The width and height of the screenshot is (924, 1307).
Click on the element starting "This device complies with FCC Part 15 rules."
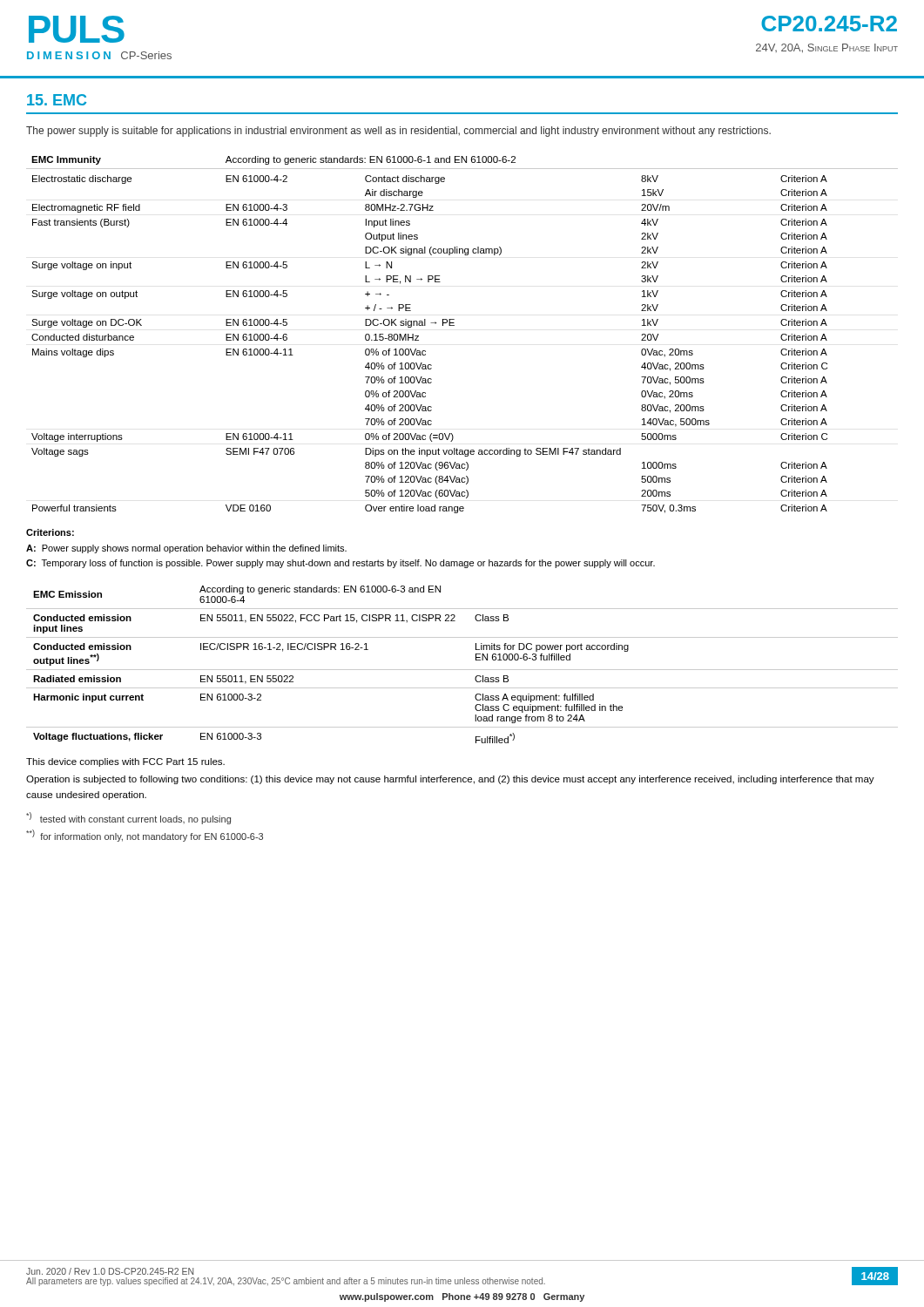point(126,762)
